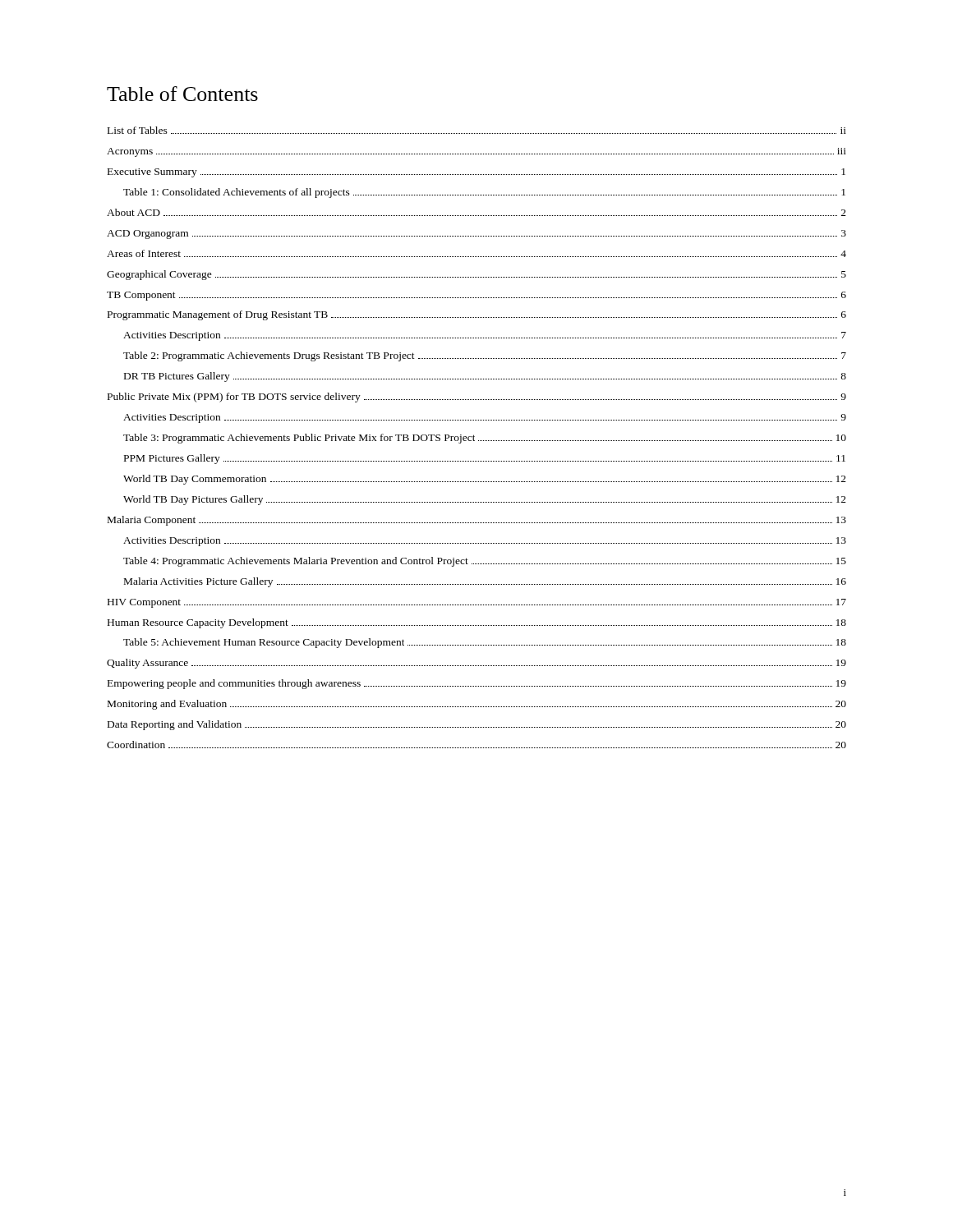The height and width of the screenshot is (1232, 953).
Task: Click on the list item with the text "Activities Description 13"
Action: (x=476, y=541)
